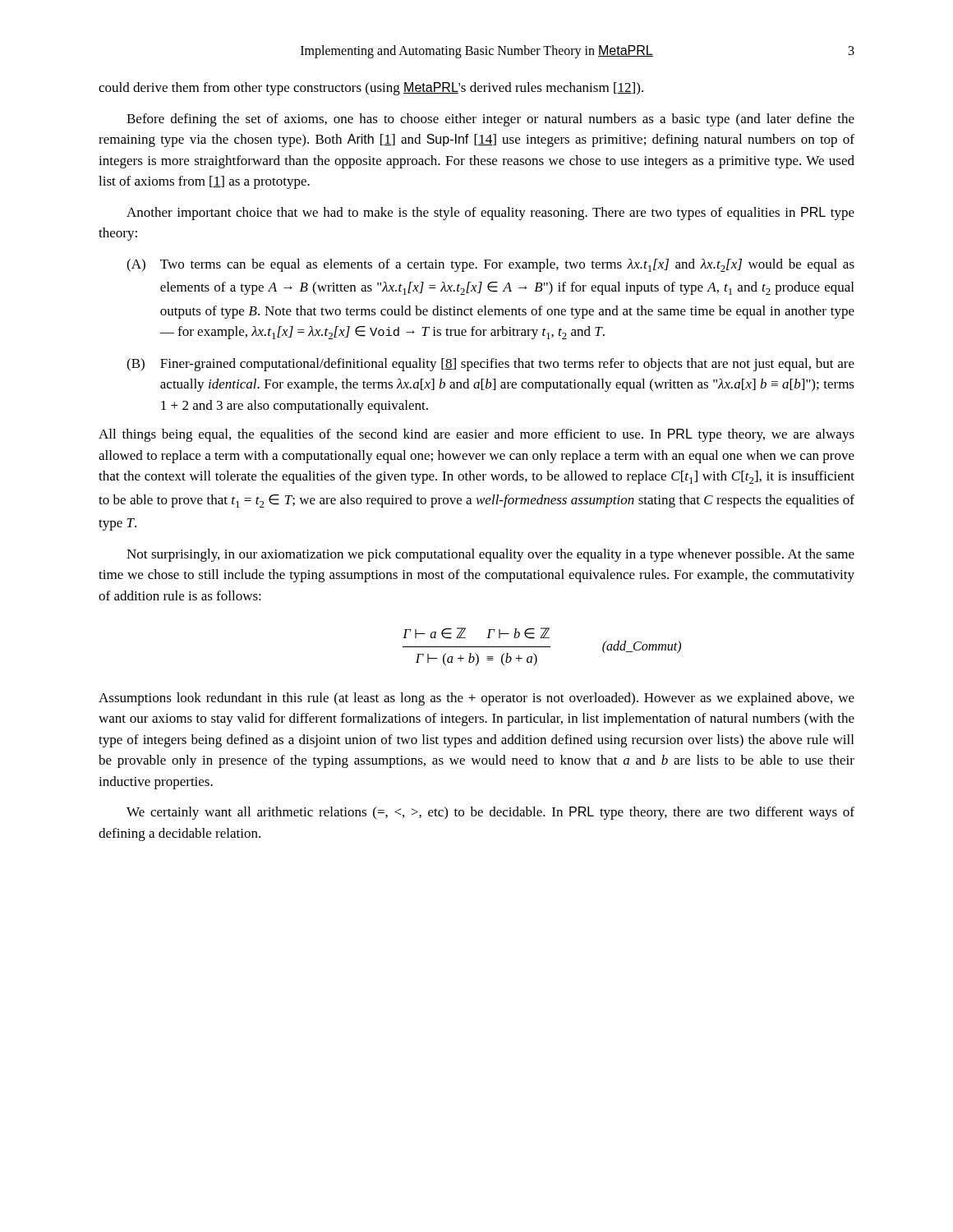
Task: Click on the text block containing "Not surprisingly, in our axiomatization we pick"
Action: [x=476, y=575]
